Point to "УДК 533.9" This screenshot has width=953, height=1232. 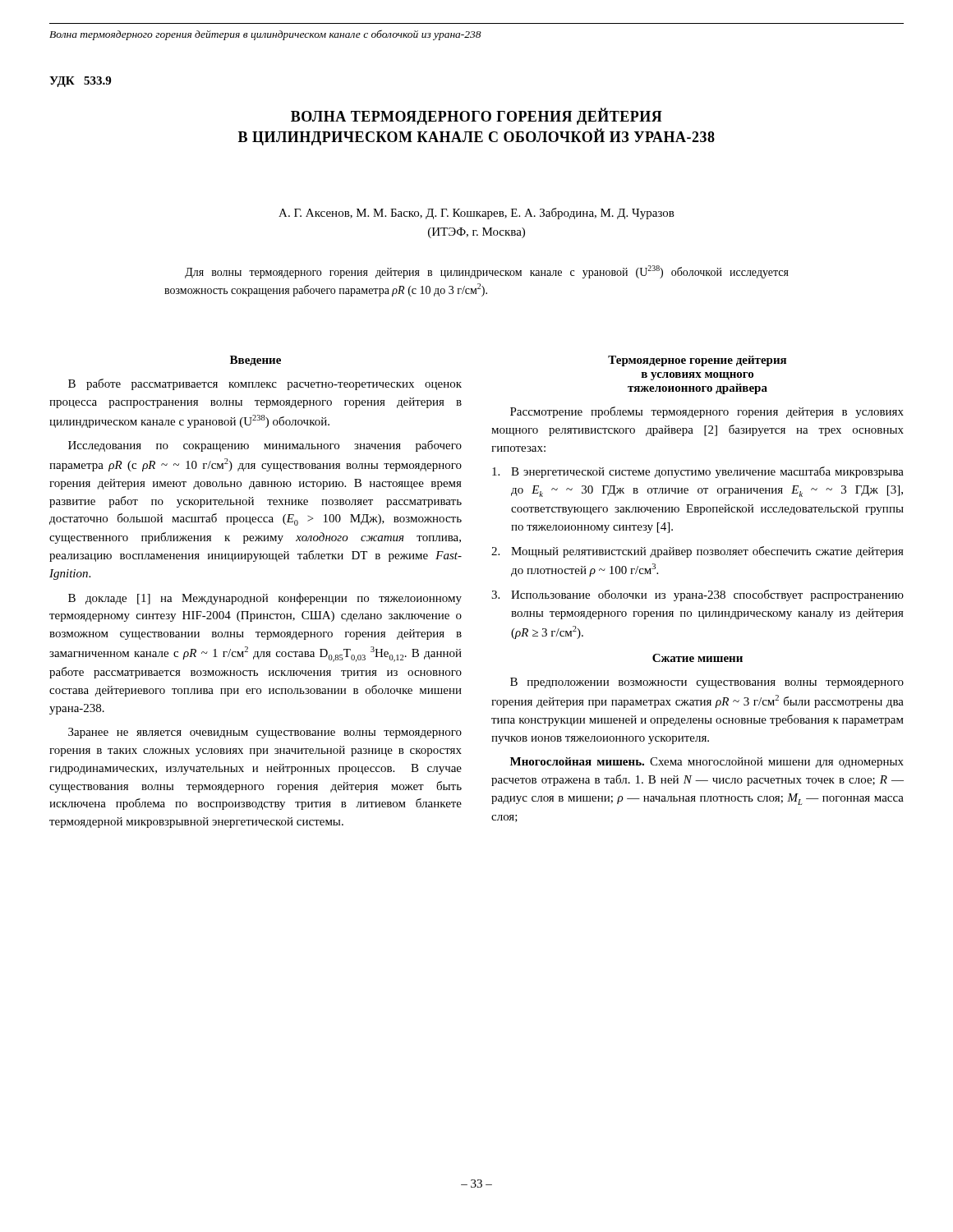click(80, 81)
